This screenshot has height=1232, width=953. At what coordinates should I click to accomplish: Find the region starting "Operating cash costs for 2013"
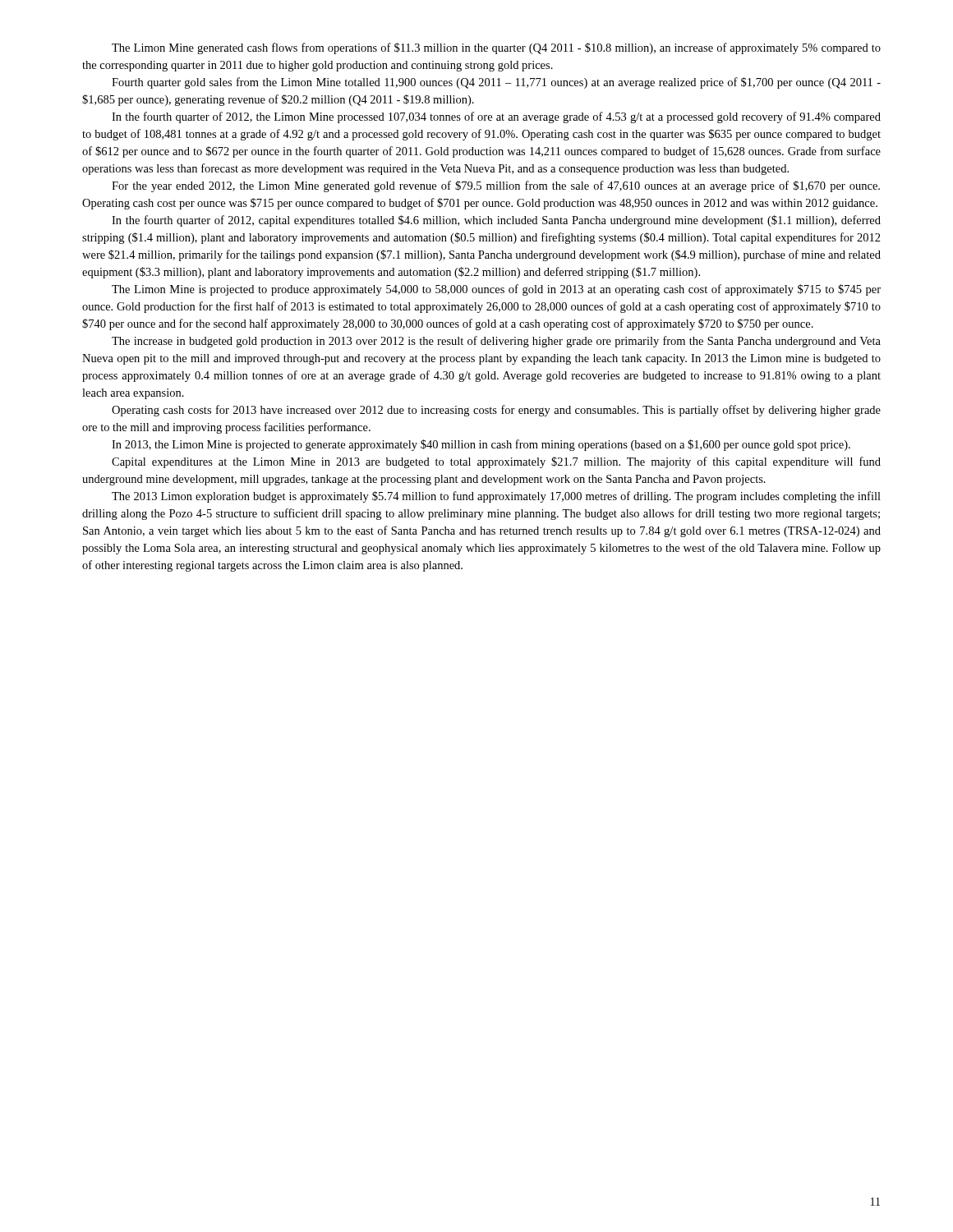(481, 419)
